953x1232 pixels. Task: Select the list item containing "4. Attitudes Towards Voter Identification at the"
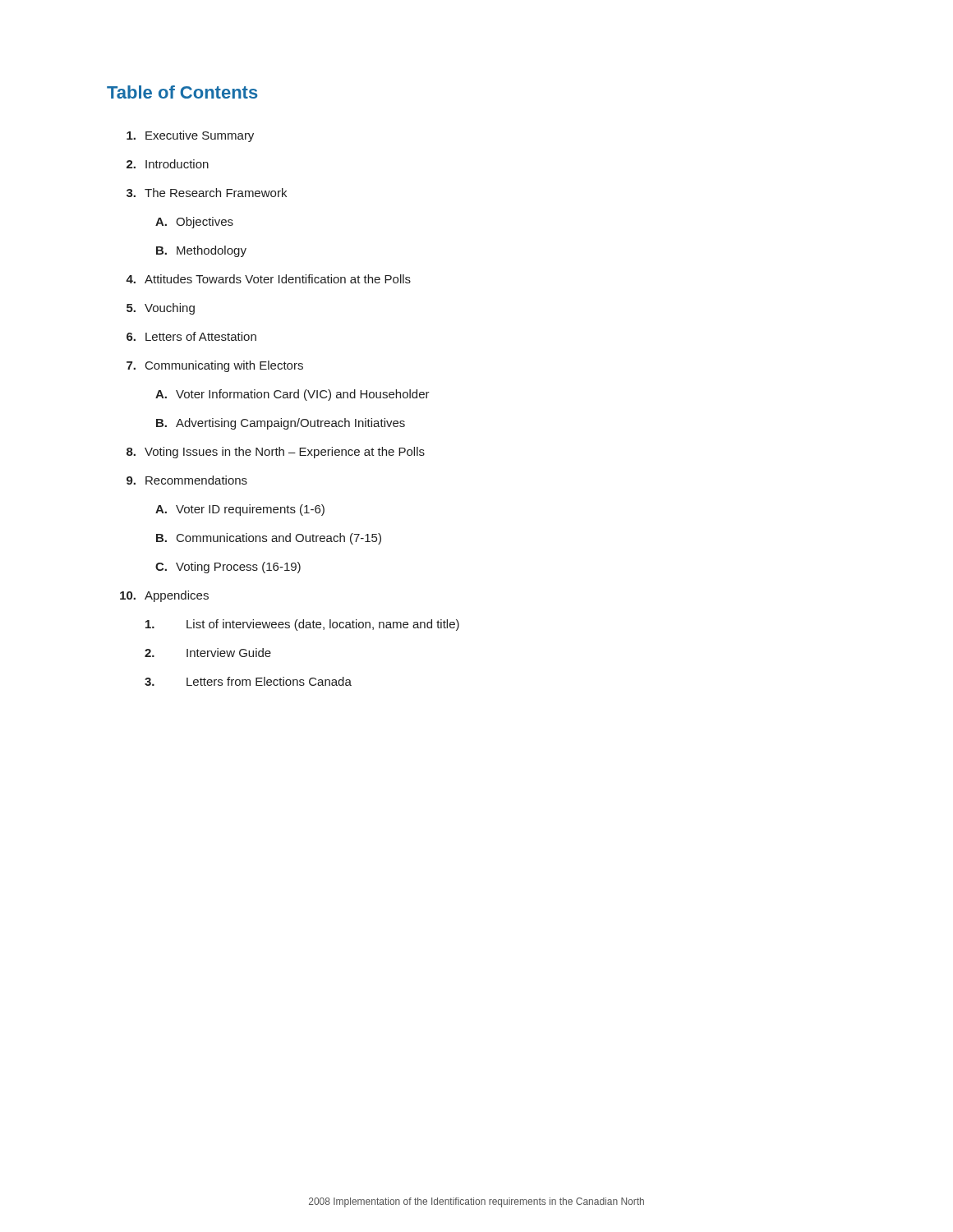coord(259,279)
